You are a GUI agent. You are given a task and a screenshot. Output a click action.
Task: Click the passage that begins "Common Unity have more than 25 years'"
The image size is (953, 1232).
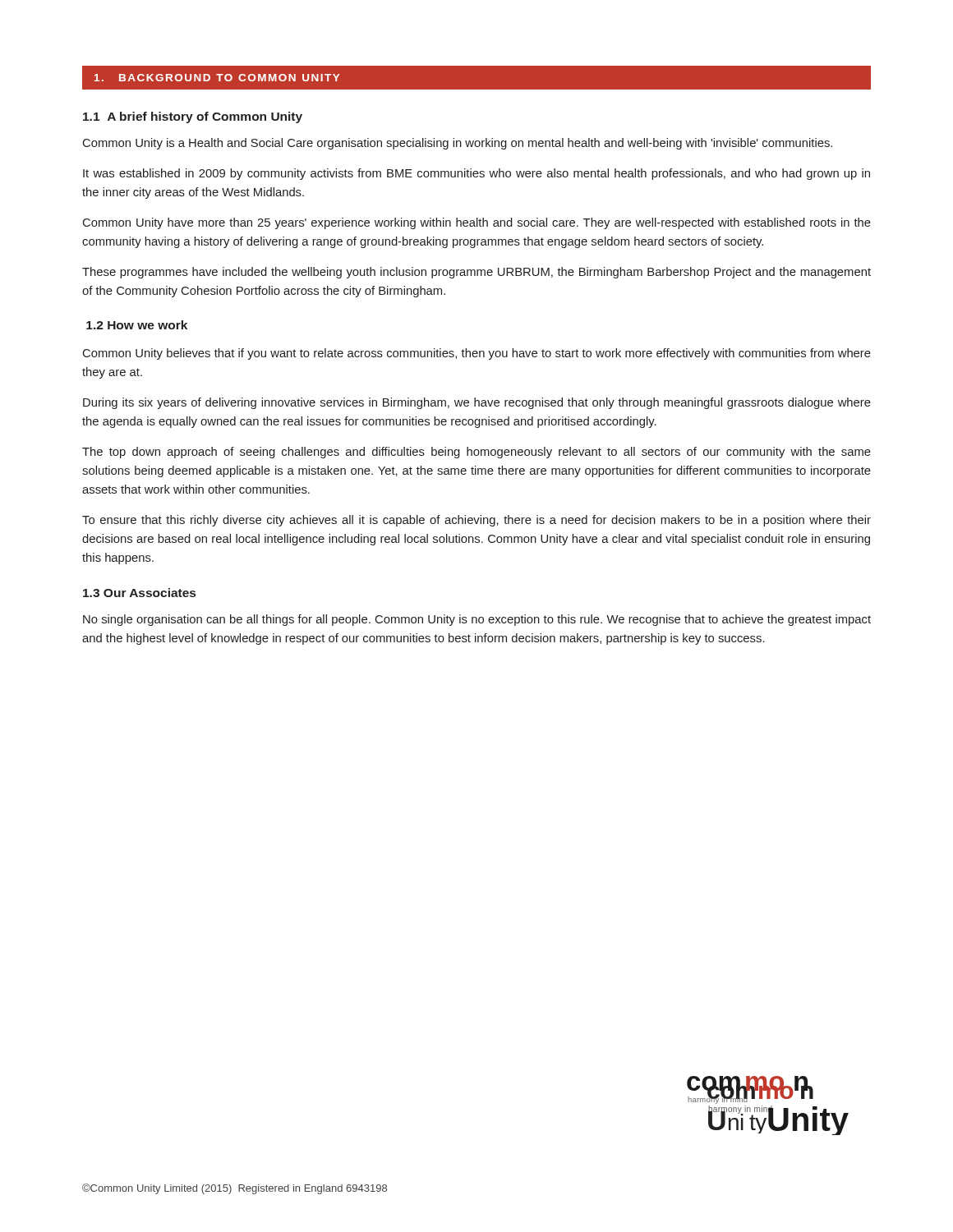click(476, 232)
